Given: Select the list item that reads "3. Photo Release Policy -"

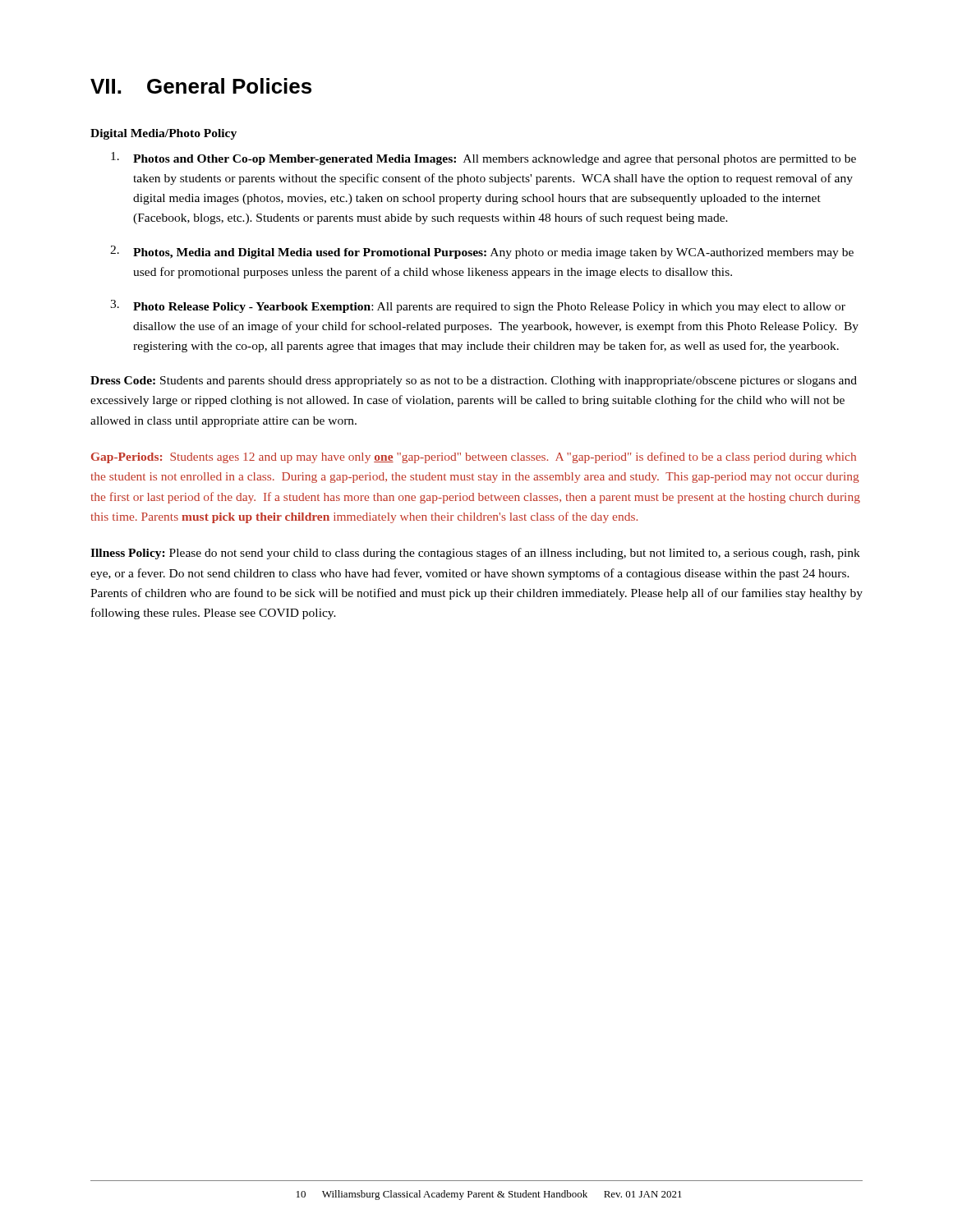Looking at the screenshot, I should coord(486,326).
